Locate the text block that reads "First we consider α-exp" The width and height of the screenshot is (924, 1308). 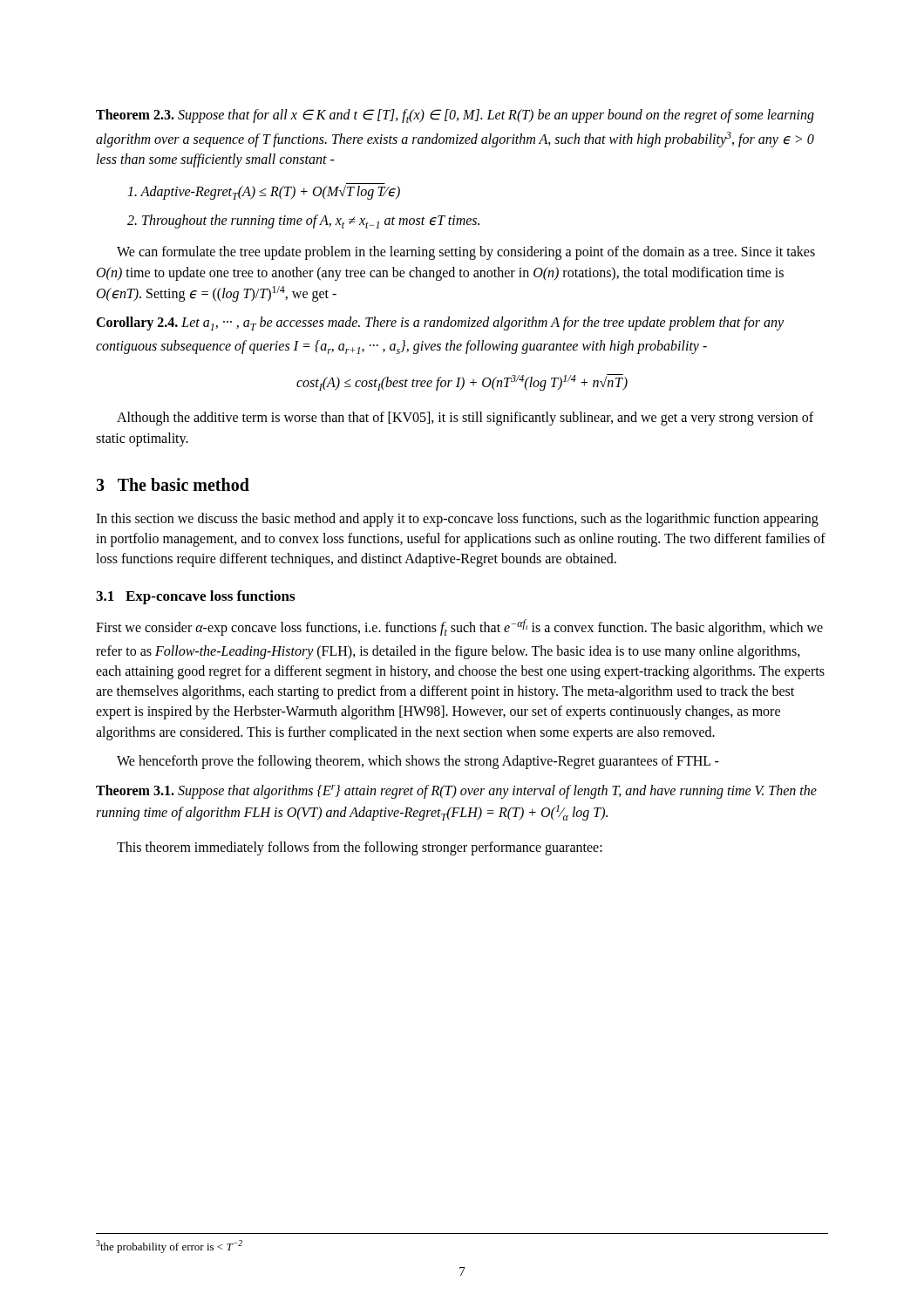(460, 678)
